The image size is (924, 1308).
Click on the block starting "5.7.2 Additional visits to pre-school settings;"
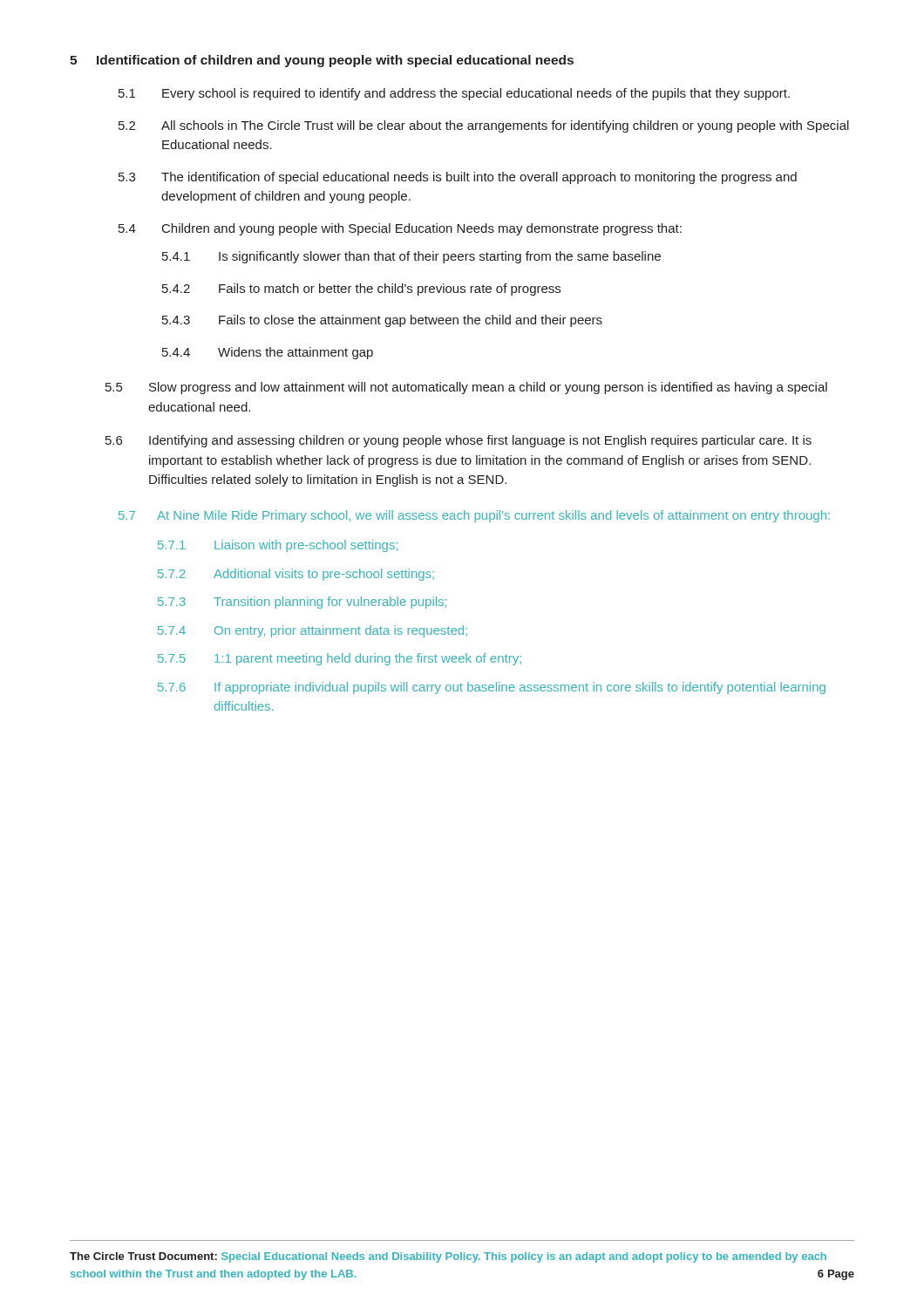[296, 574]
